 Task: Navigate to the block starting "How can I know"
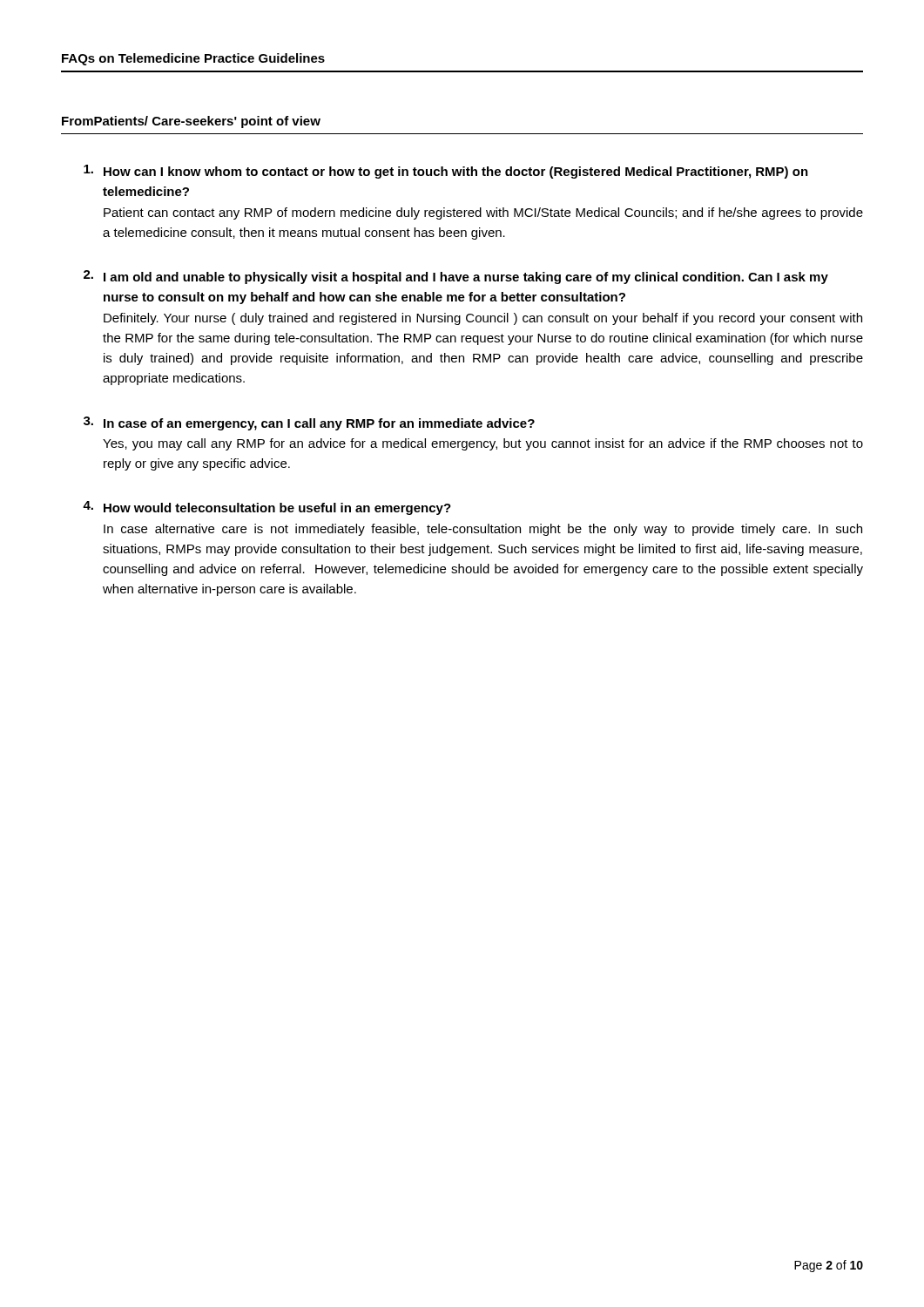462,202
